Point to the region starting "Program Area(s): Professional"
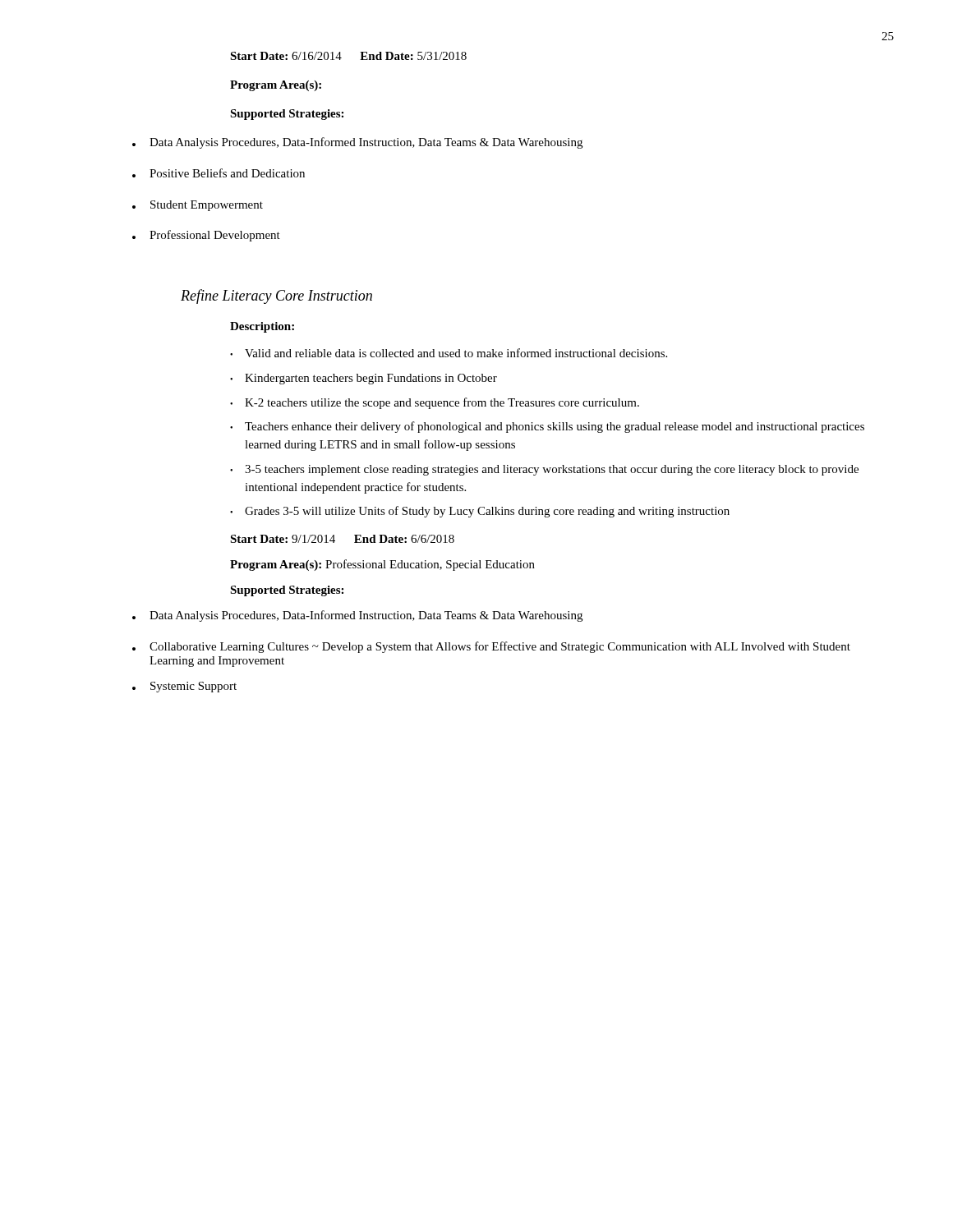 pyautogui.click(x=382, y=564)
